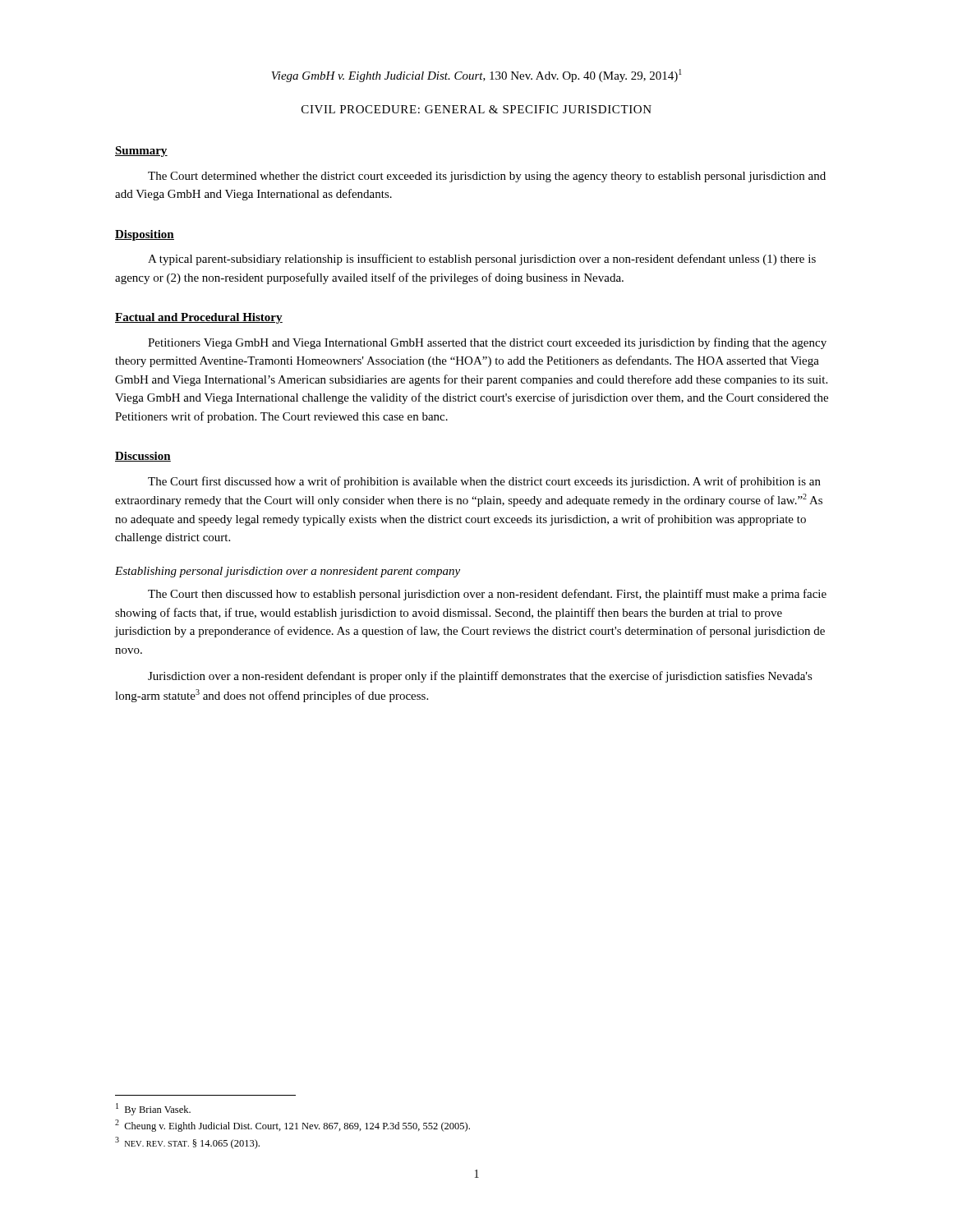Screen dimensions: 1232x953
Task: Click on the element starting "CIVIL PROCEDURE: GENERAL &"
Action: [x=476, y=109]
